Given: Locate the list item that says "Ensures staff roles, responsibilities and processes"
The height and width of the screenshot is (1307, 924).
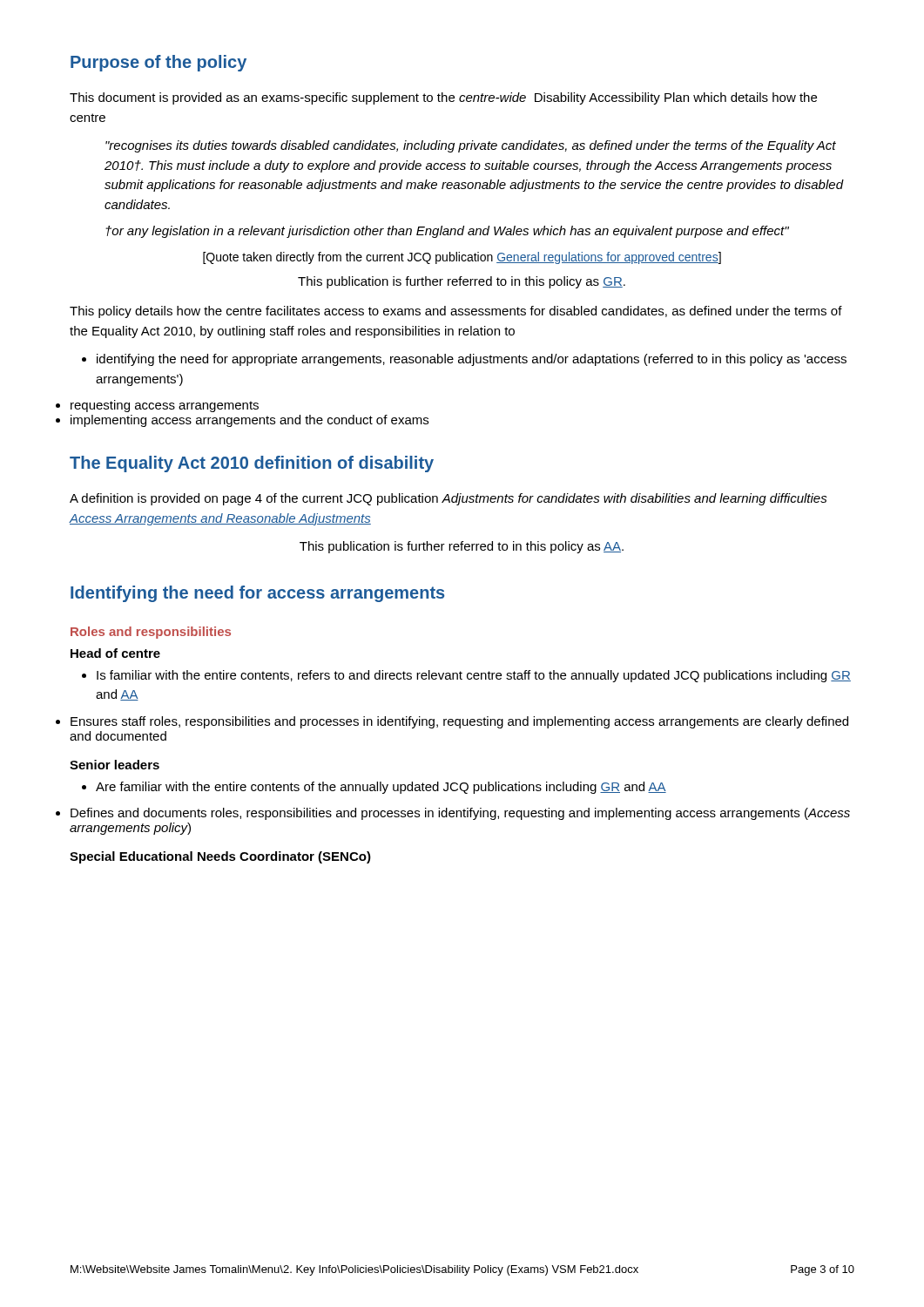Looking at the screenshot, I should point(462,728).
